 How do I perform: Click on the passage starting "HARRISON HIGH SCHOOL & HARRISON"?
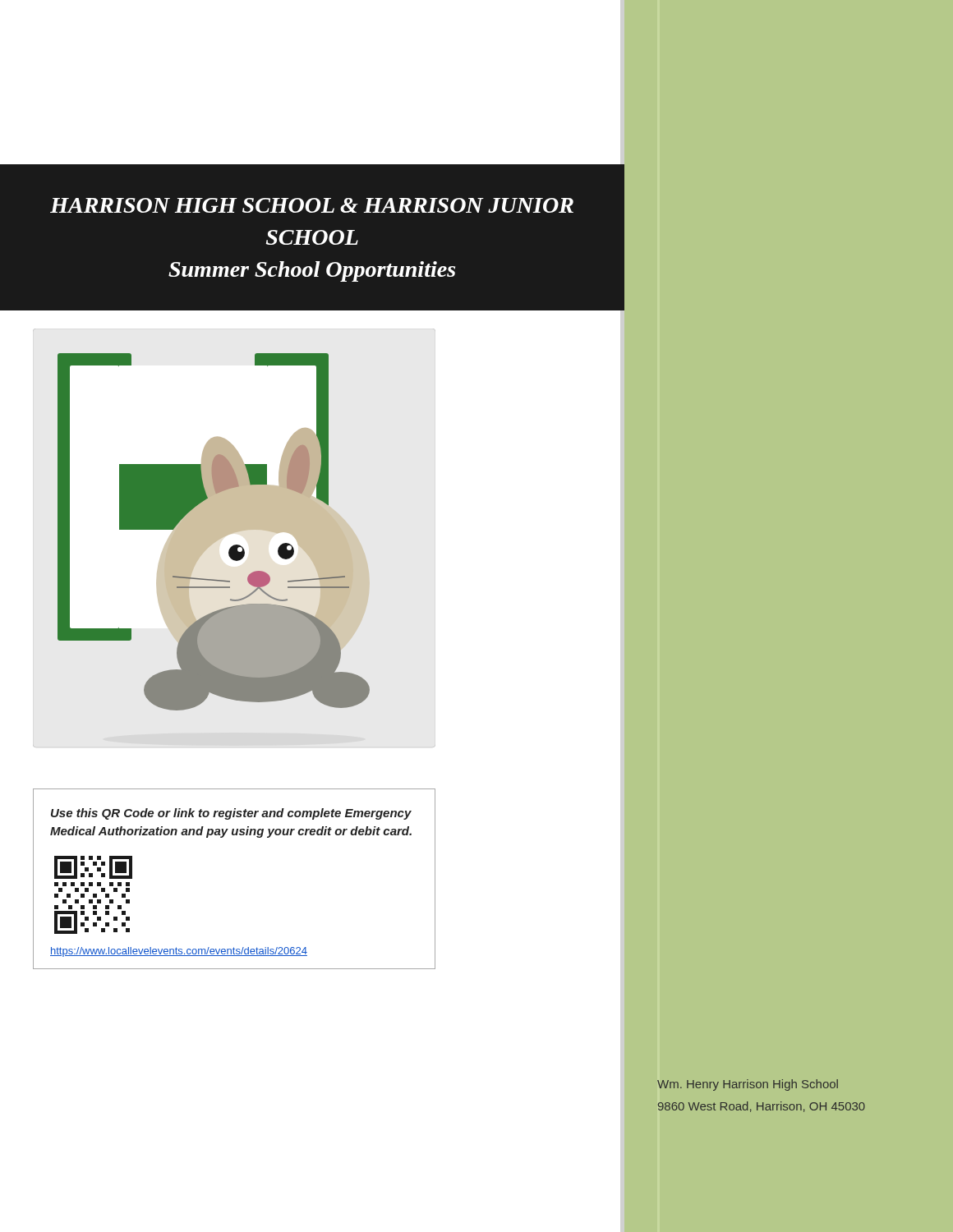312,237
